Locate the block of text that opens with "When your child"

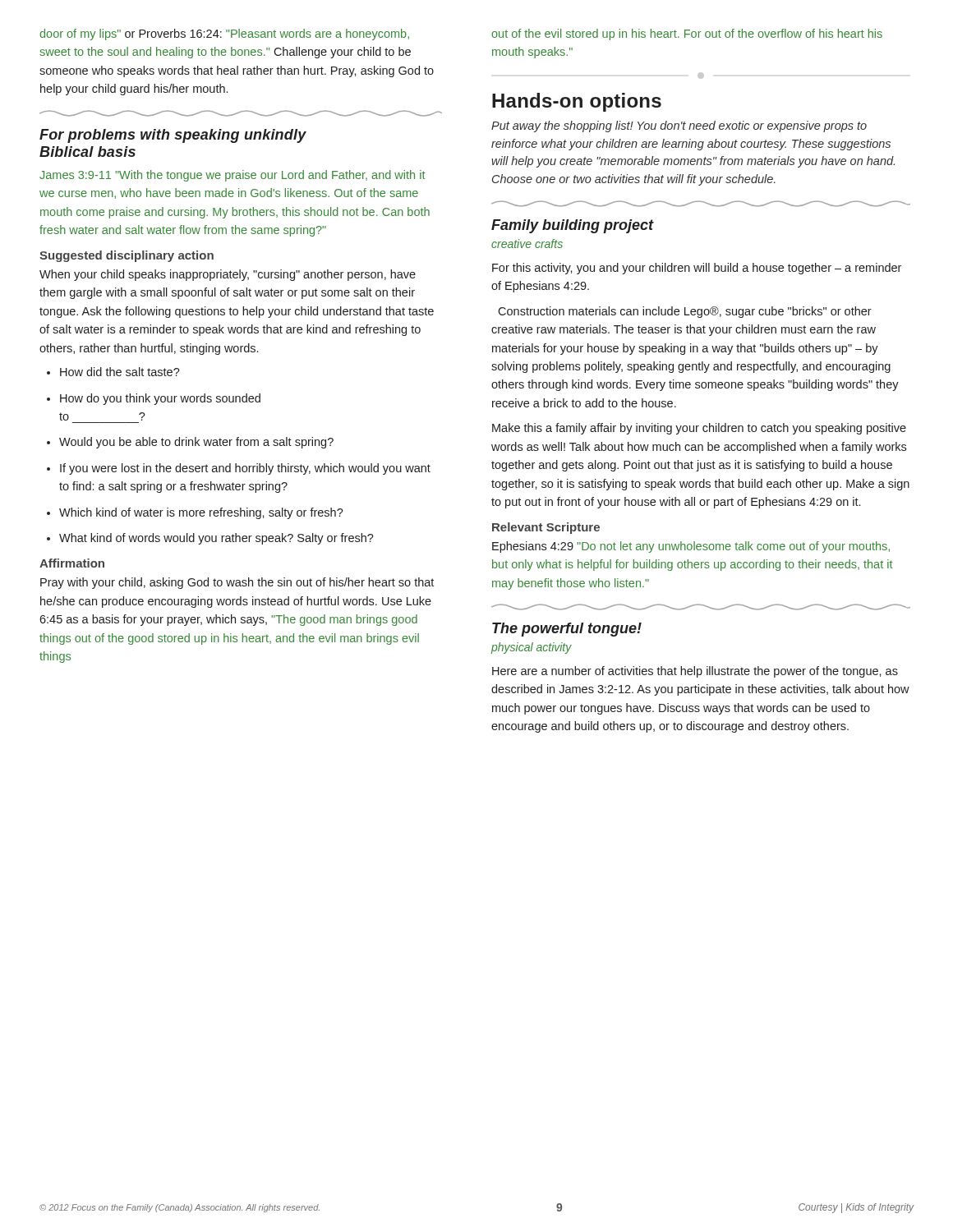[241, 311]
